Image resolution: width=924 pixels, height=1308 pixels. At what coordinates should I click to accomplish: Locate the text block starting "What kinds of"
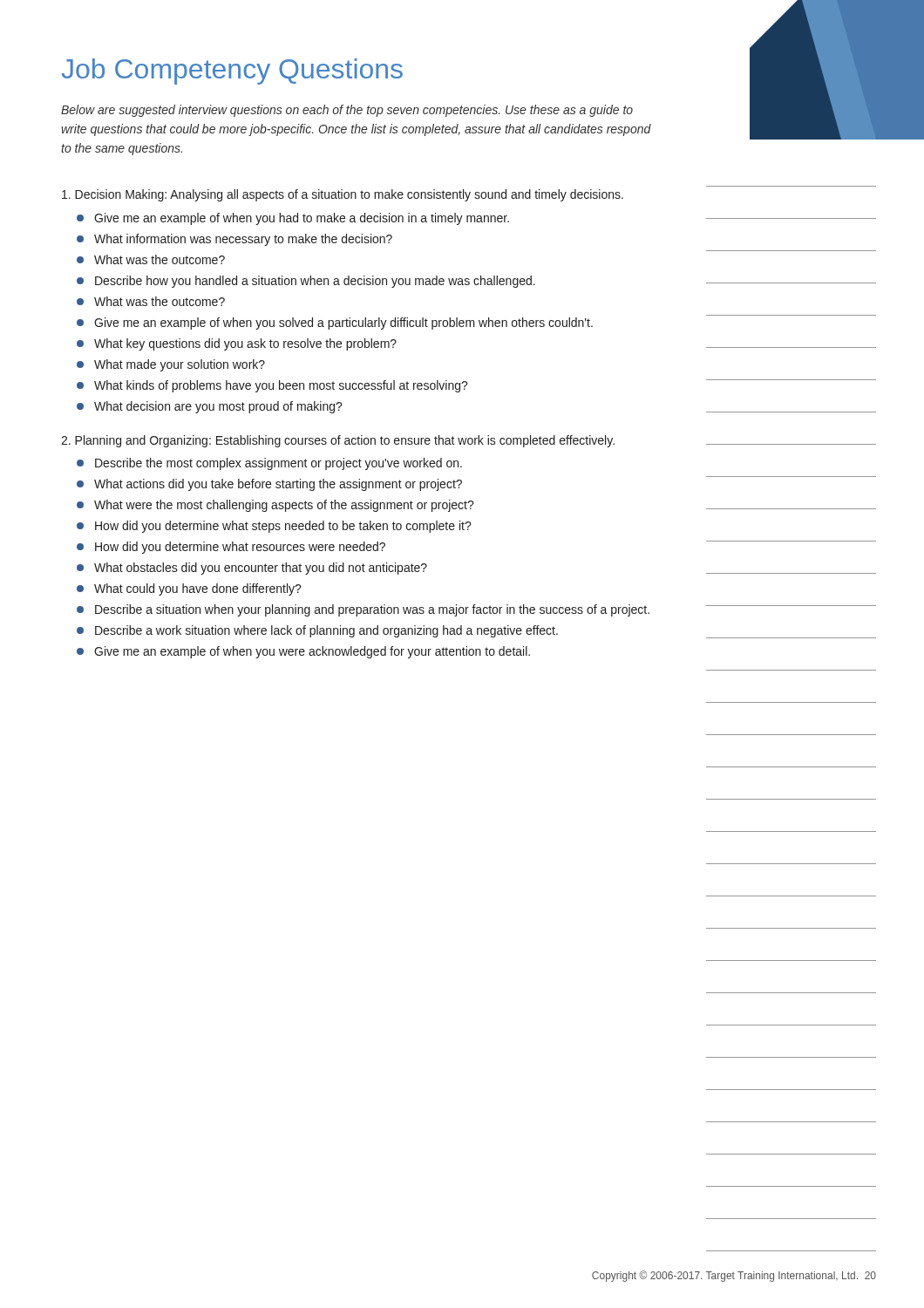point(281,385)
